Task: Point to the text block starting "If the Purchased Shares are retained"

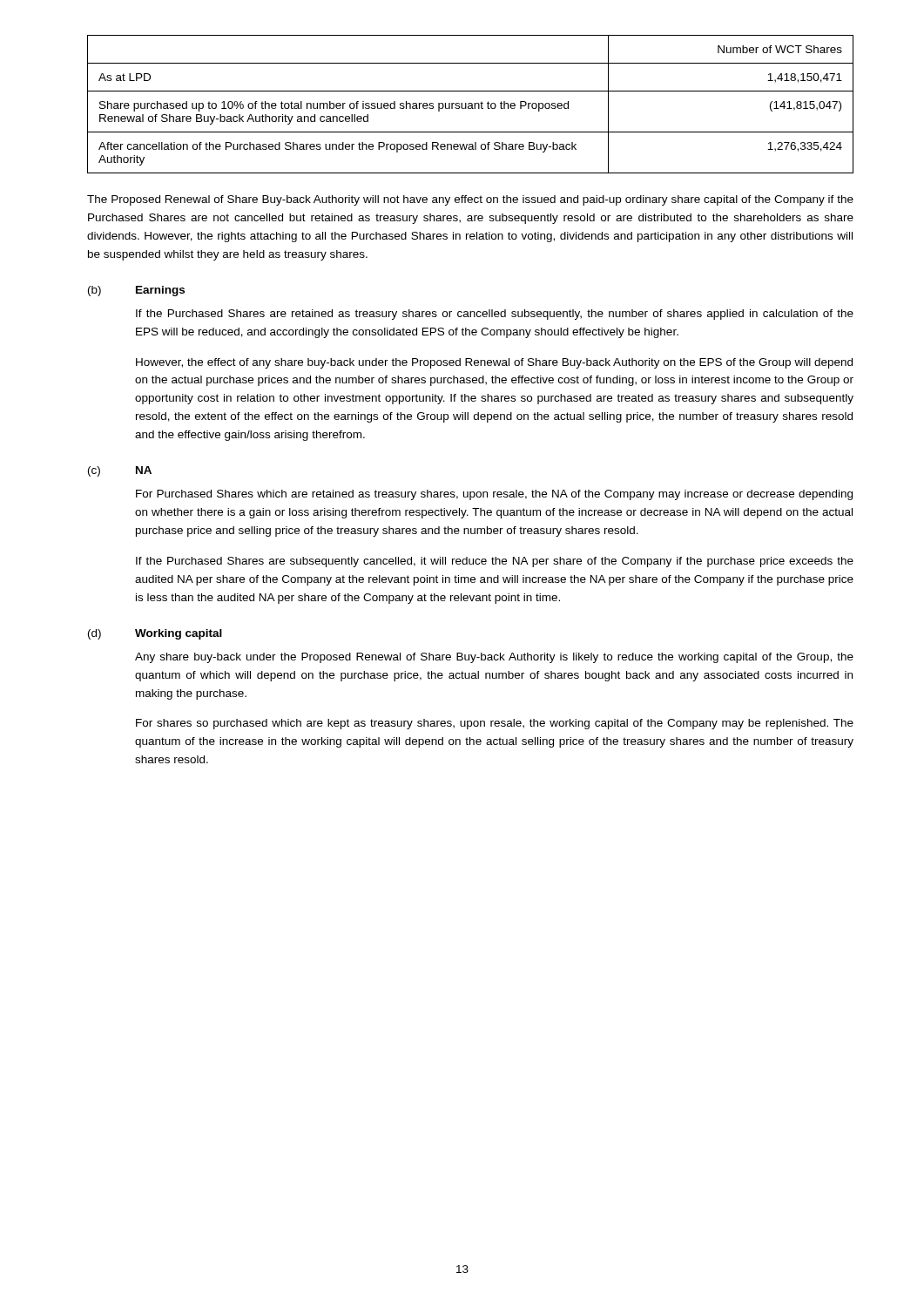Action: click(494, 322)
